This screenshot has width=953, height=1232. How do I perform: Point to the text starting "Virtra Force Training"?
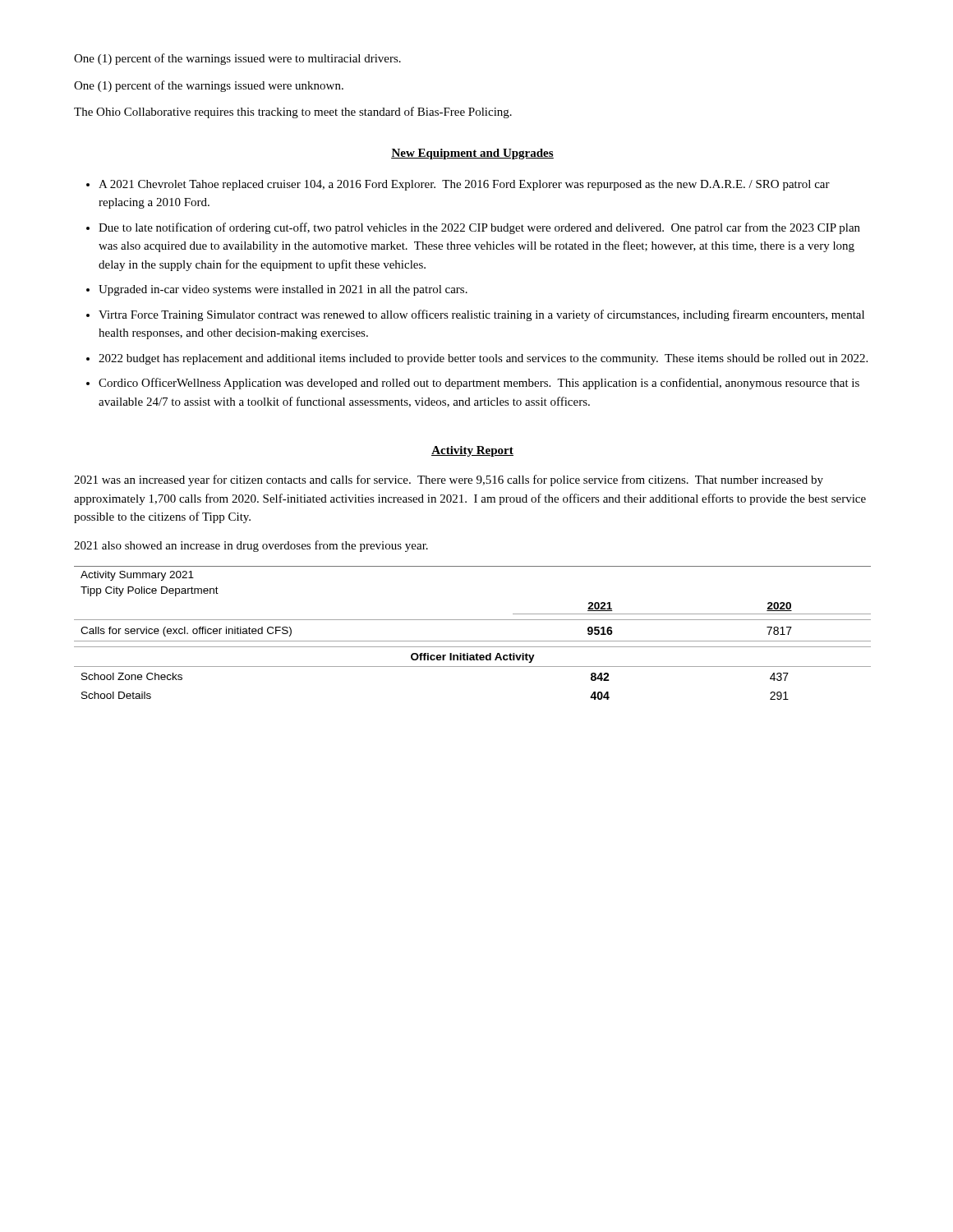pyautogui.click(x=482, y=323)
